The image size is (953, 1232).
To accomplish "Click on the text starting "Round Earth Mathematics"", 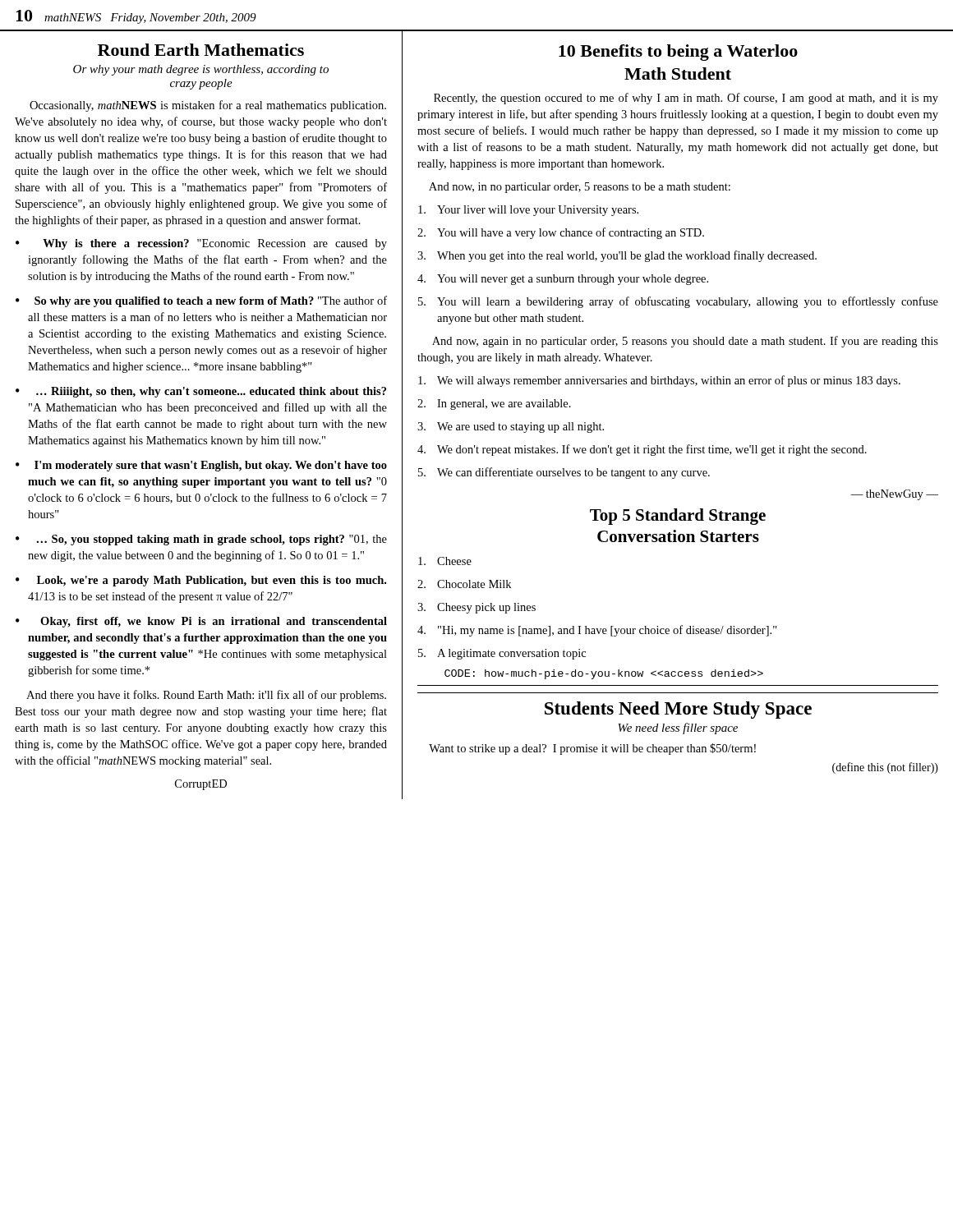I will [x=201, y=50].
